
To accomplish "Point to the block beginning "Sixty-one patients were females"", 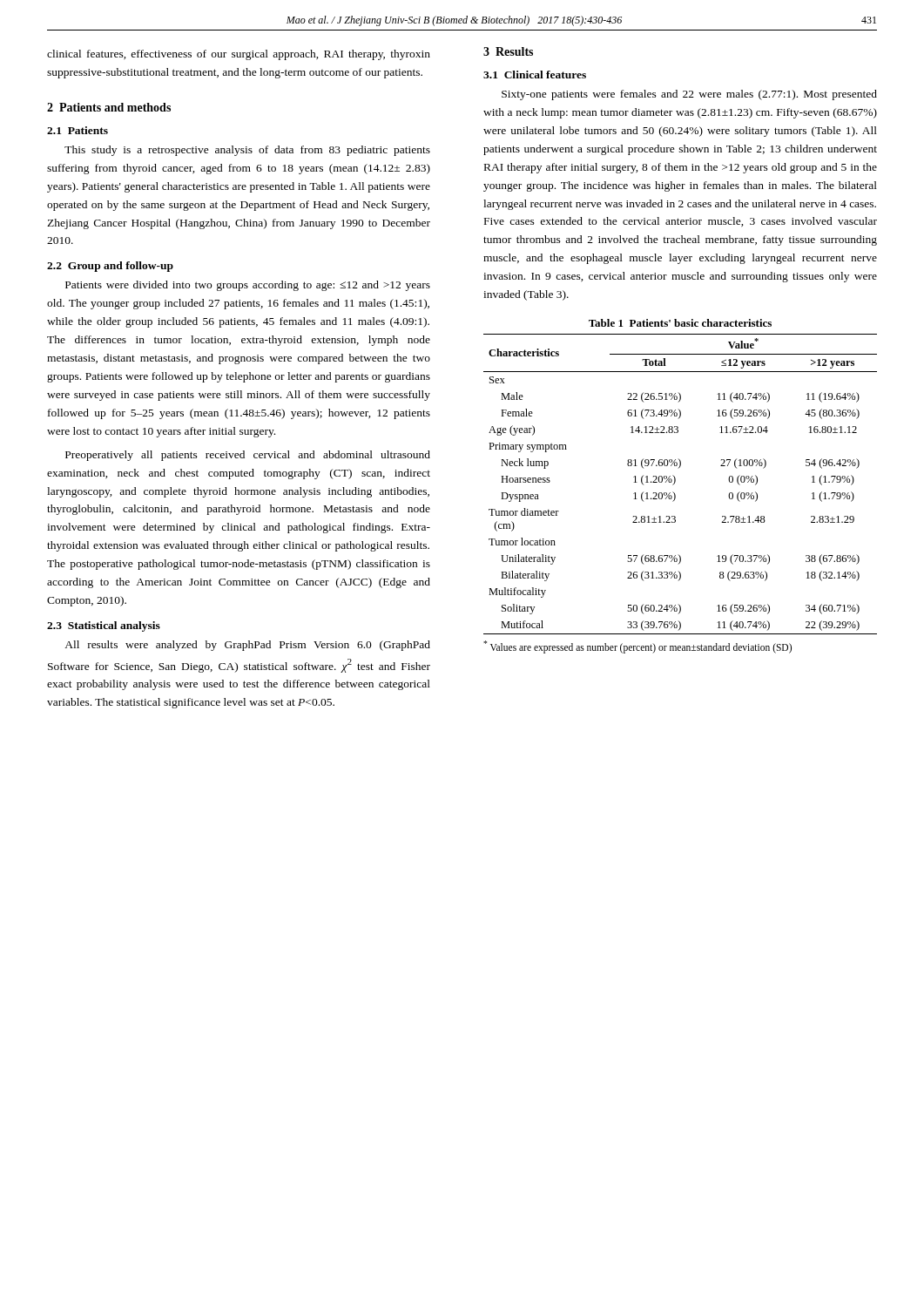I will coord(680,195).
